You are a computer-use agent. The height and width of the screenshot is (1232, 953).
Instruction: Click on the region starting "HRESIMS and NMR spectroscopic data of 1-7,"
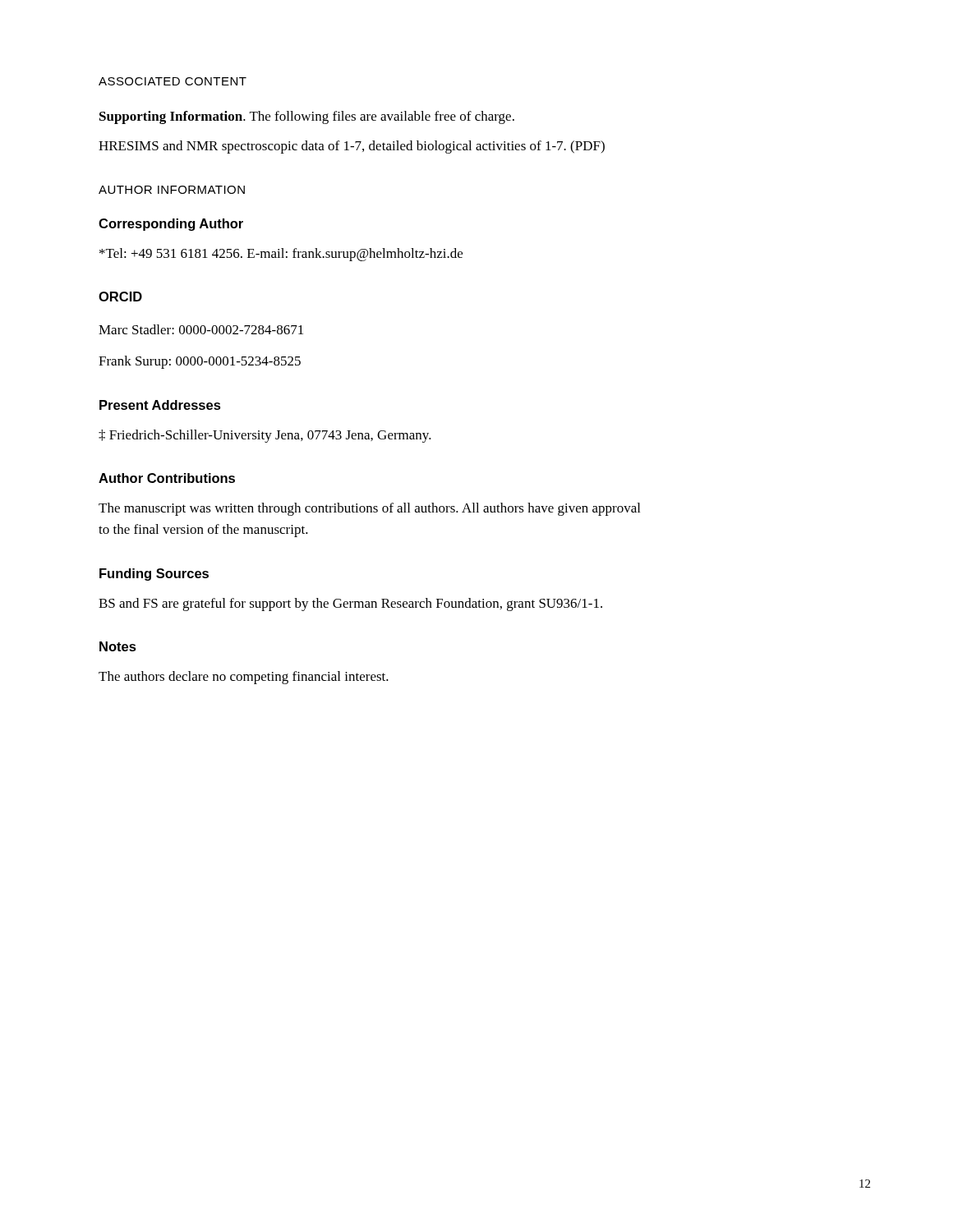point(352,146)
